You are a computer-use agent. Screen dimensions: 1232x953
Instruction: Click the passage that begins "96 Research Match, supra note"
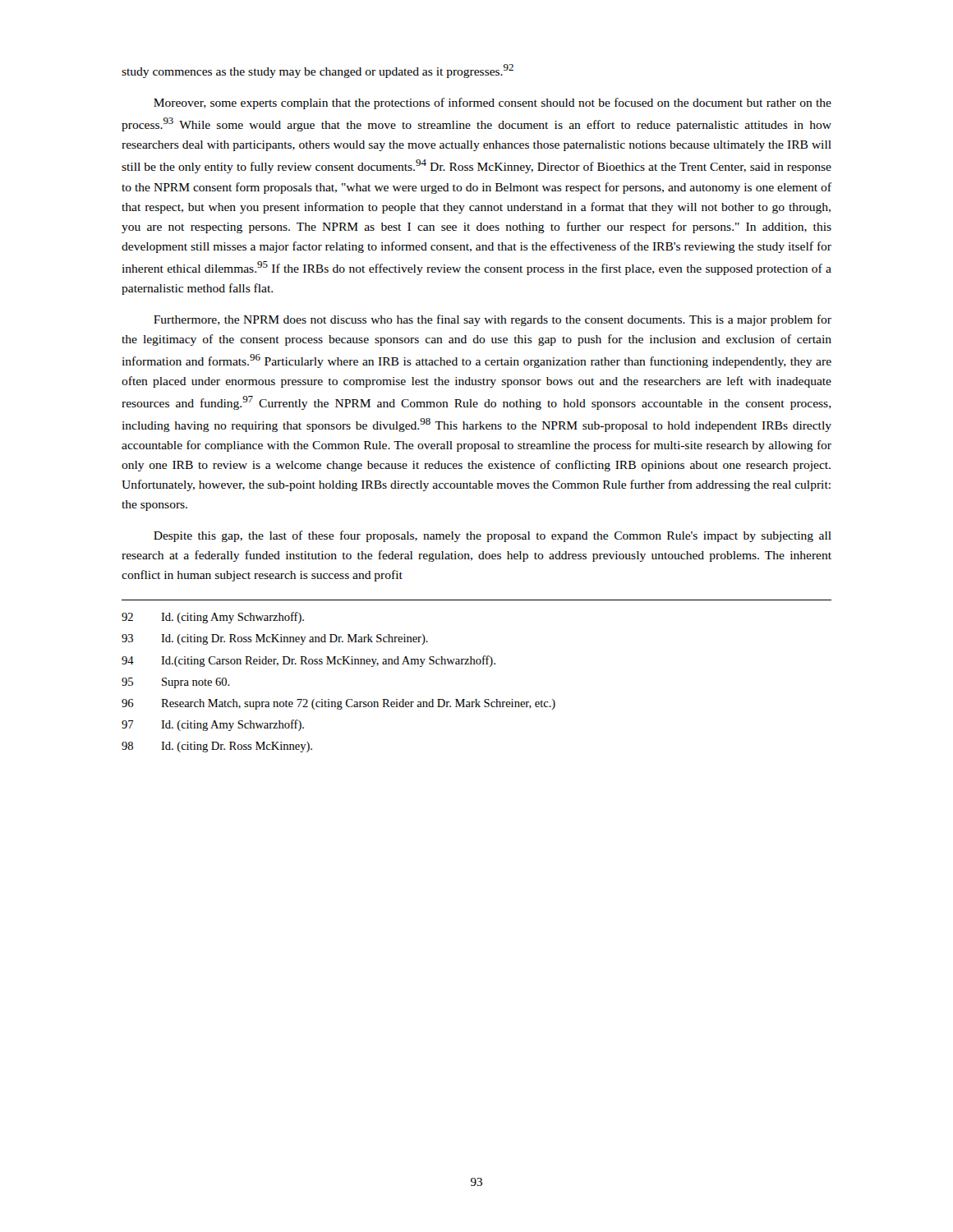pyautogui.click(x=476, y=703)
